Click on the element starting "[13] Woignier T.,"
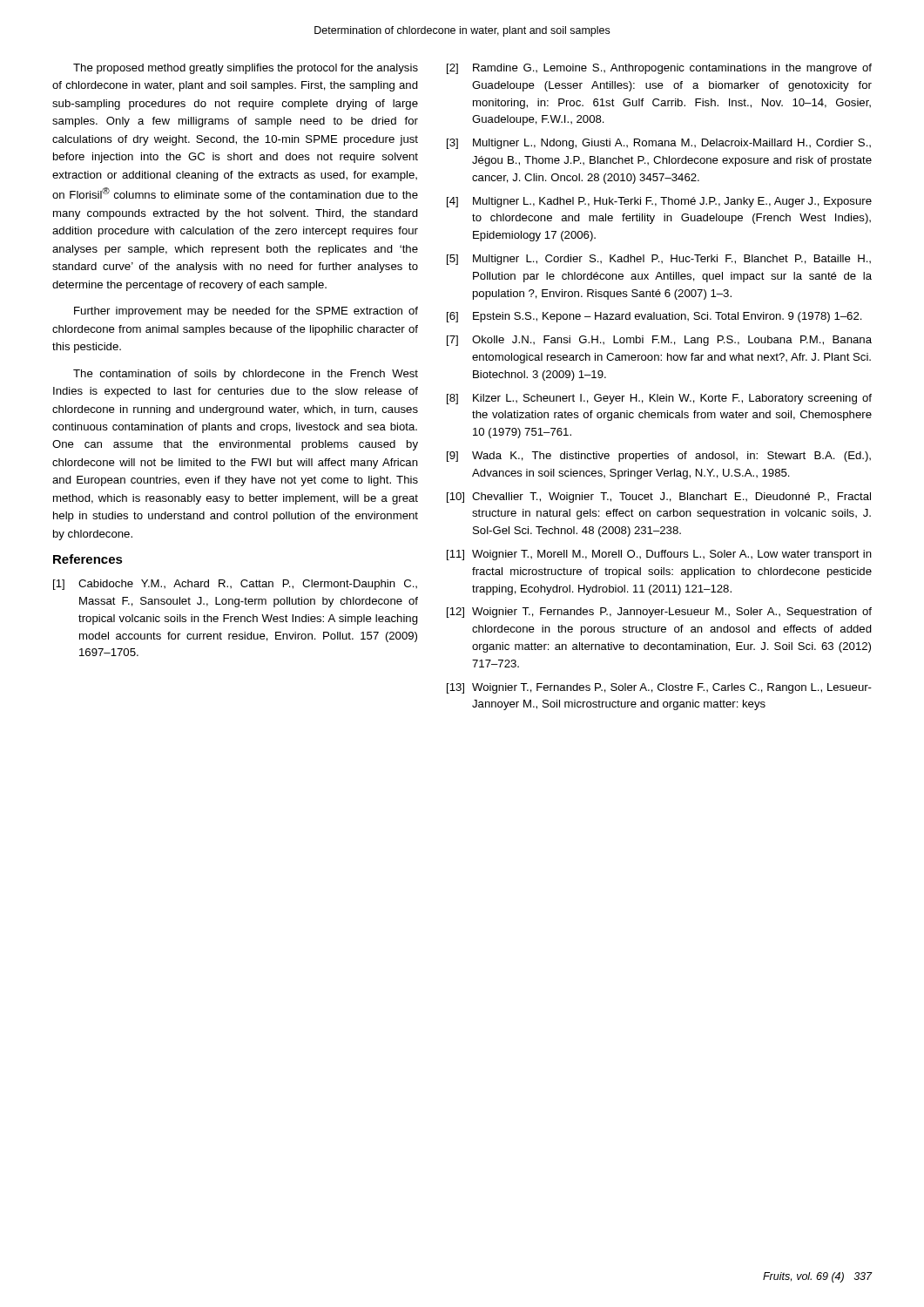Image resolution: width=924 pixels, height=1307 pixels. 659,696
